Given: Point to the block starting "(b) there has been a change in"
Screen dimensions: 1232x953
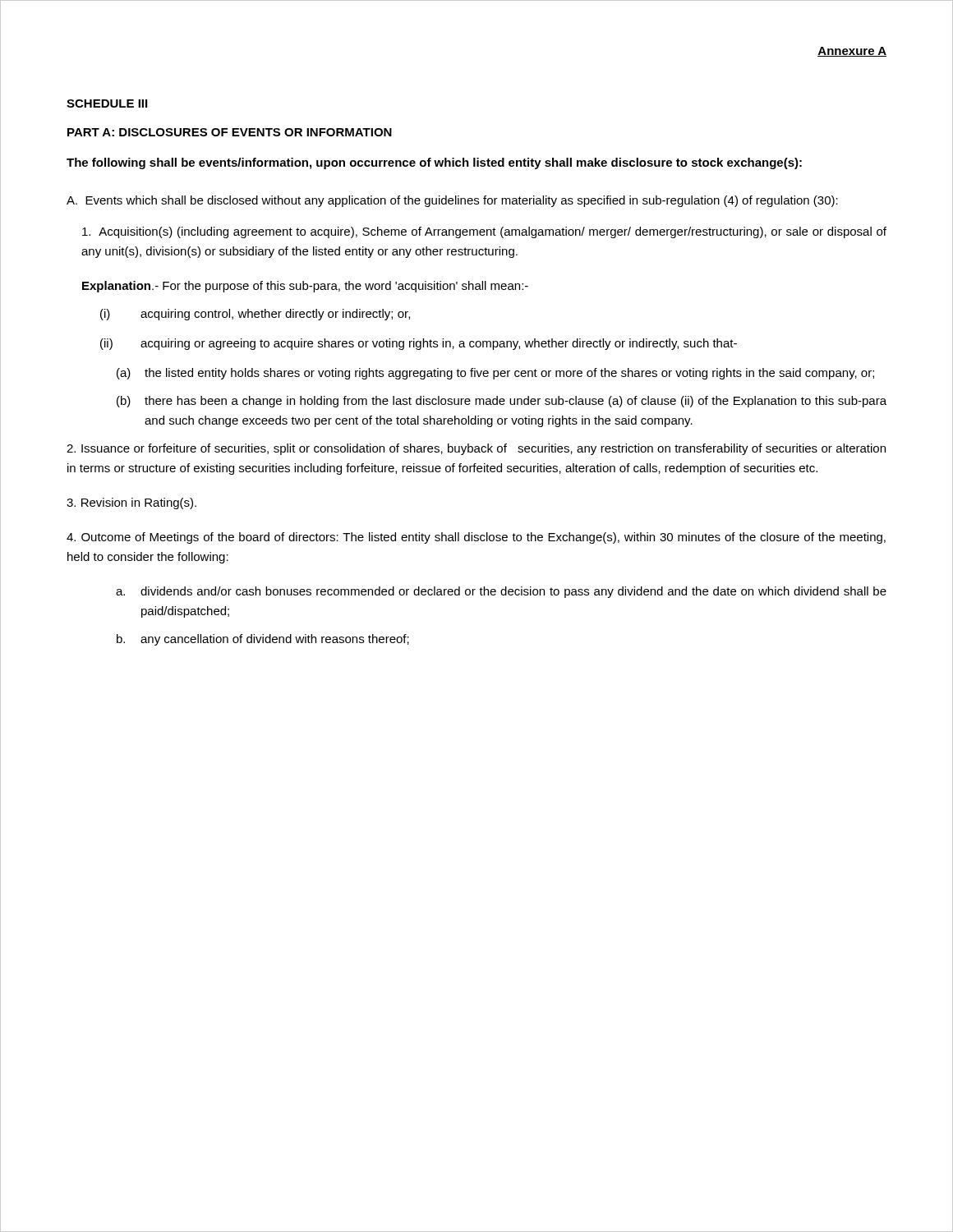Looking at the screenshot, I should pos(501,410).
